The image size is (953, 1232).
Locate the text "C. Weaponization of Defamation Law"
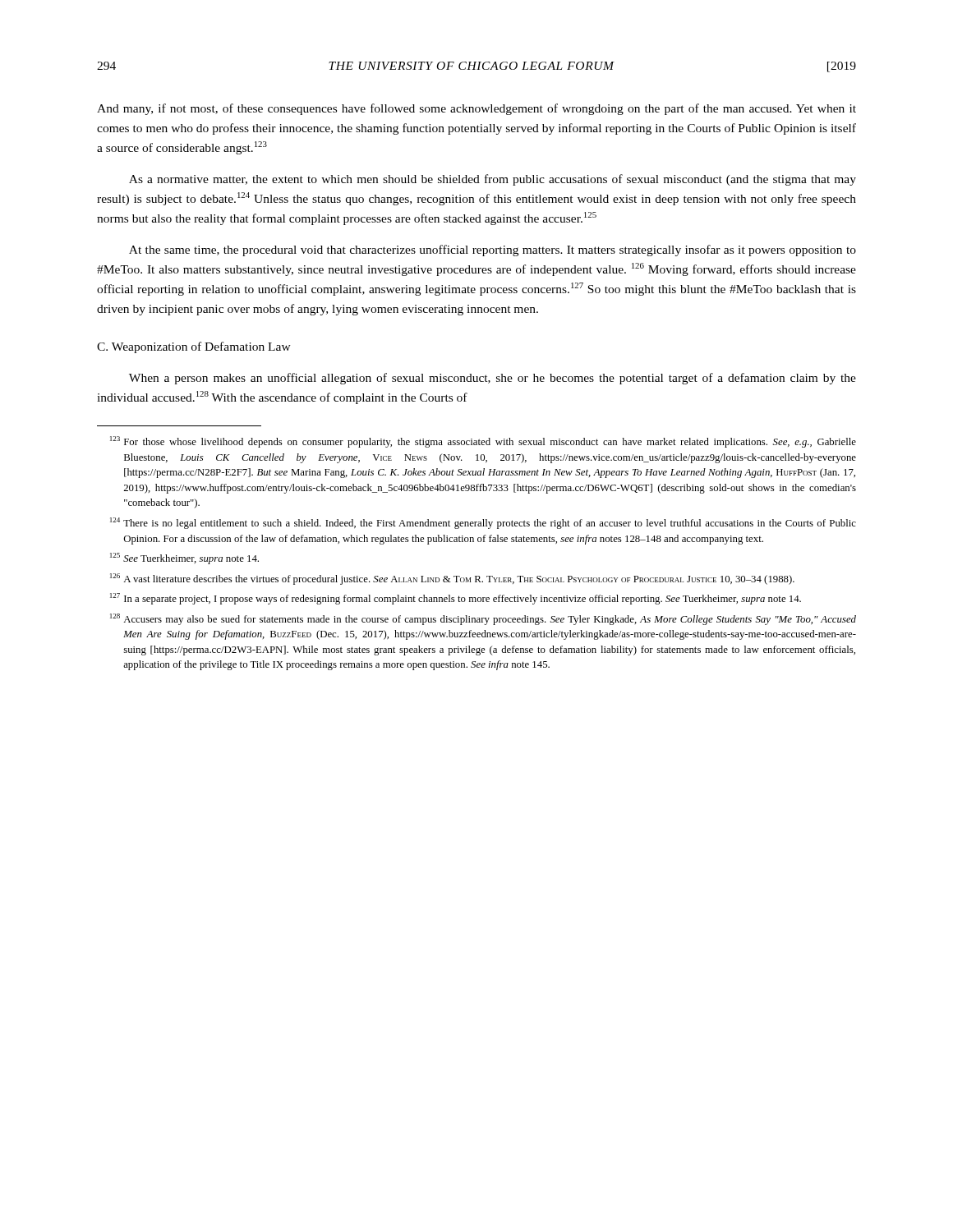click(194, 347)
